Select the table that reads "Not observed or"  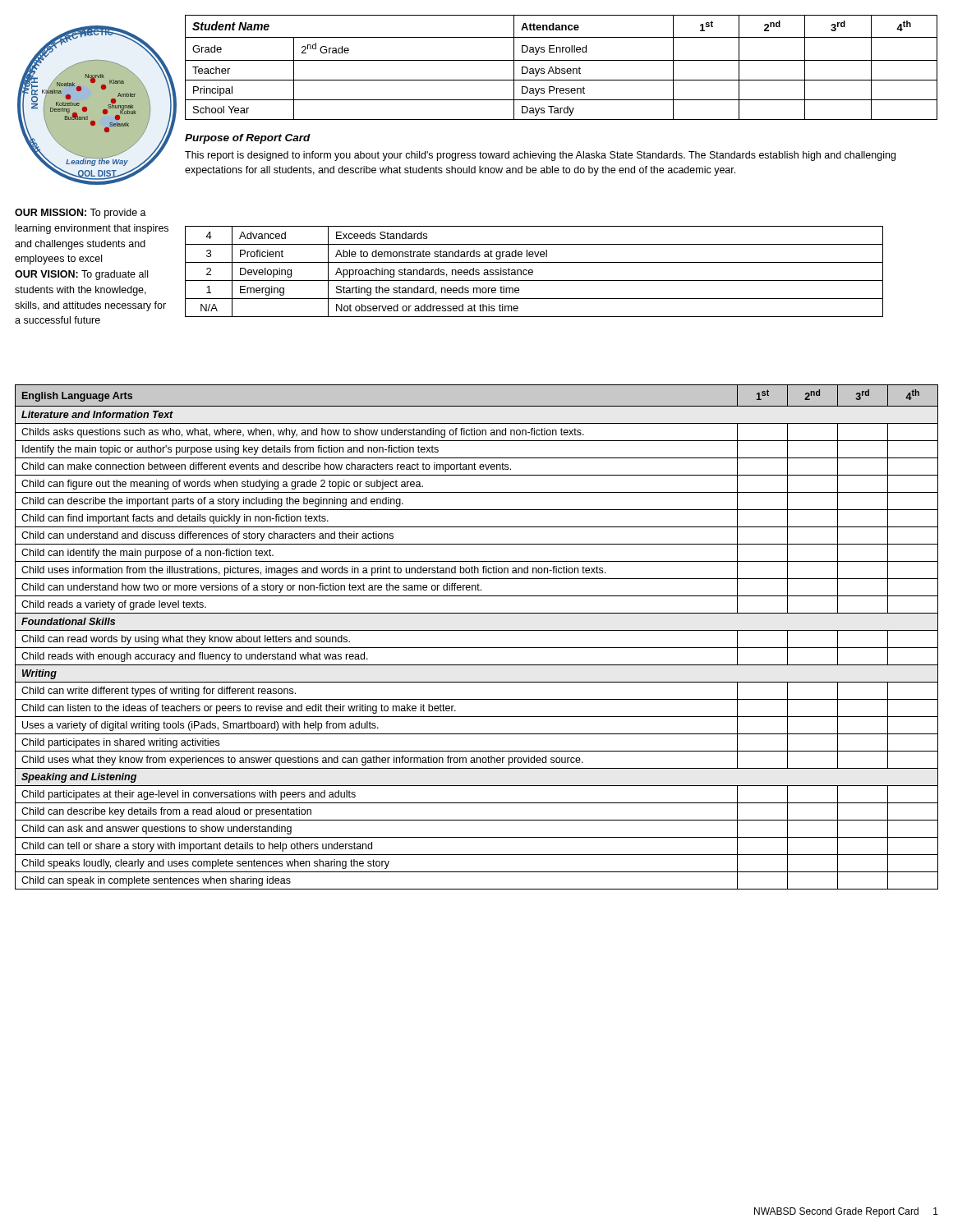tap(534, 271)
